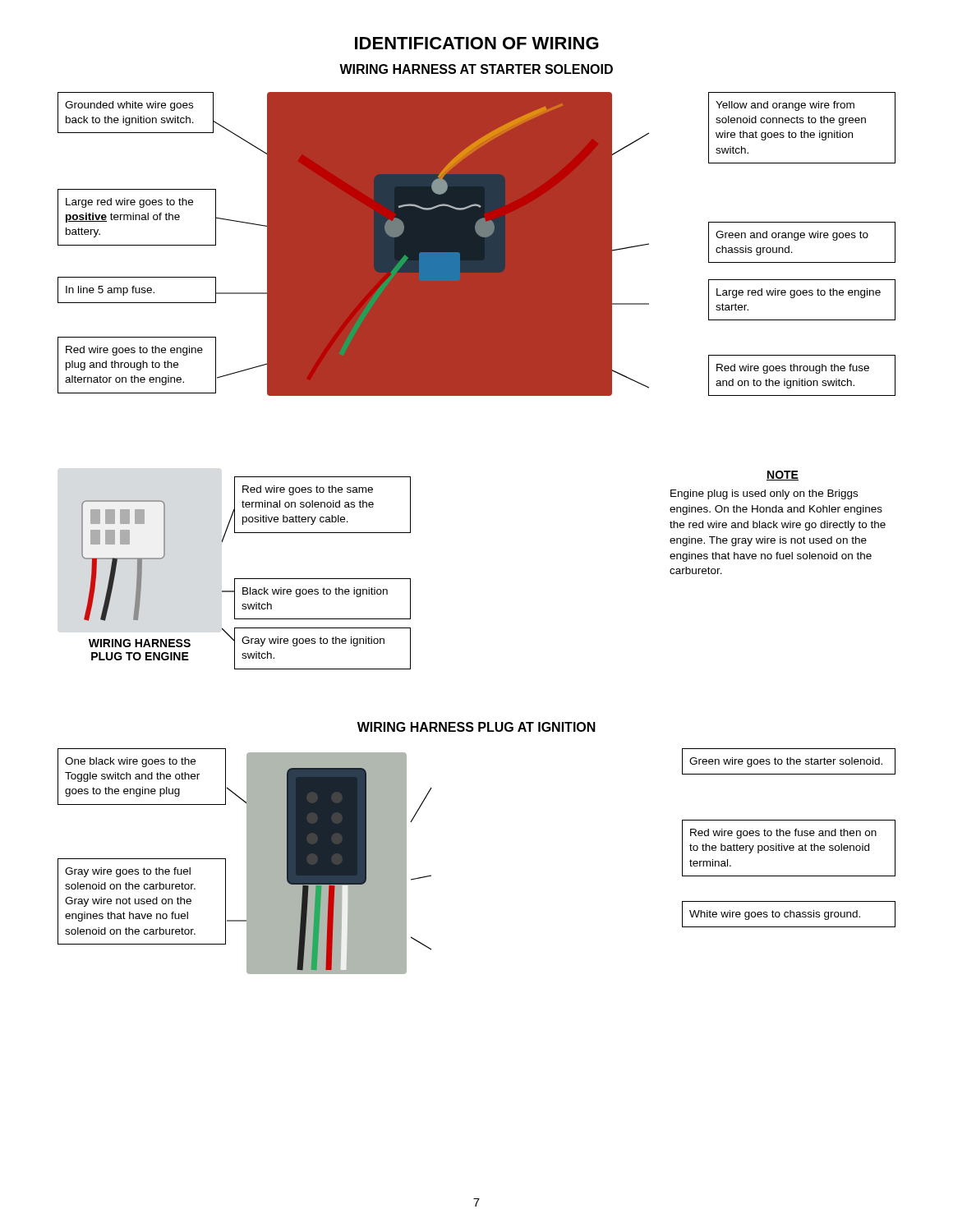Locate the block of text that opens with "One black wire goes to the"

click(x=142, y=776)
